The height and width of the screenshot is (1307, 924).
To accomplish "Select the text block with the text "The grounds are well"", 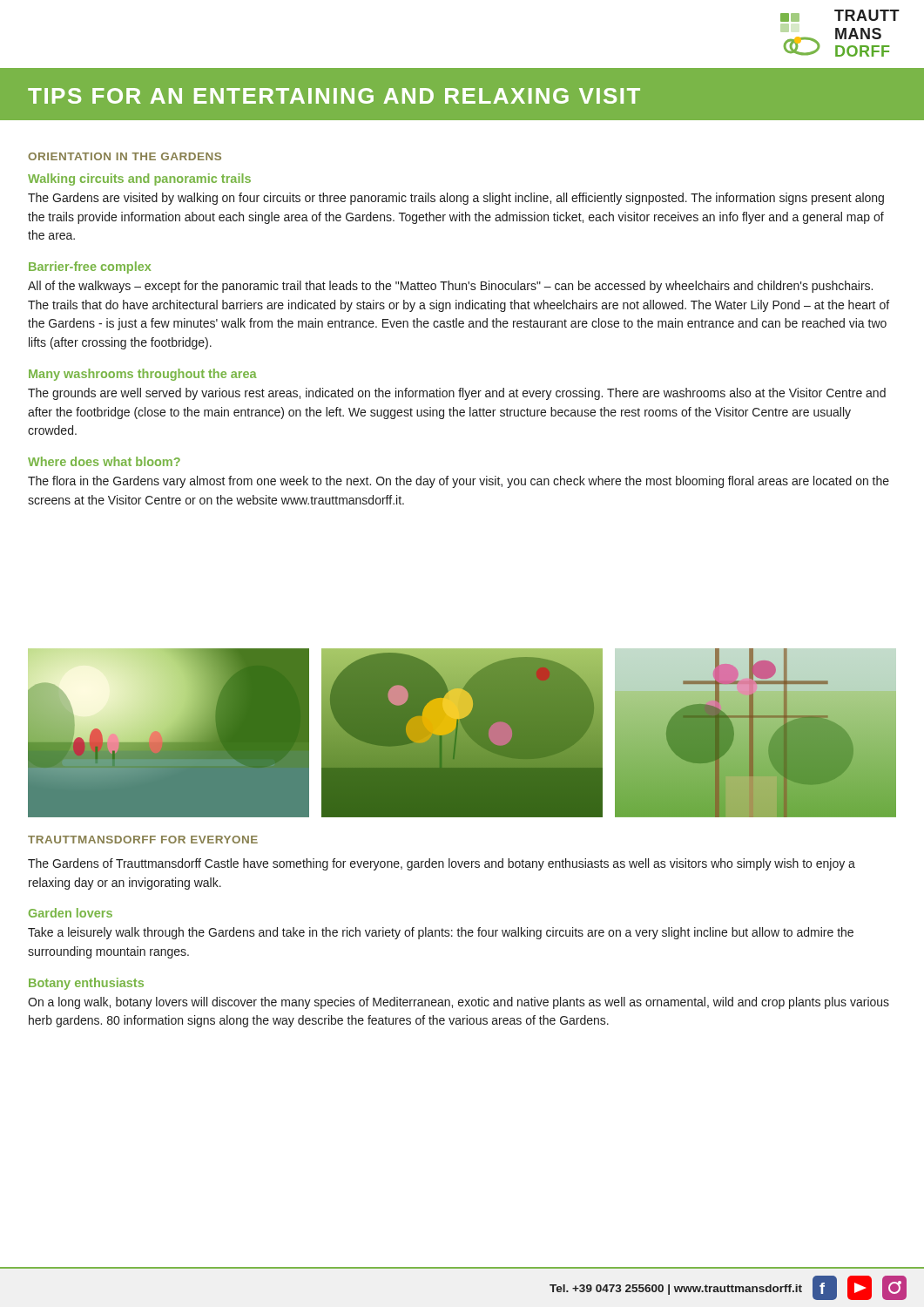I will pos(457,412).
